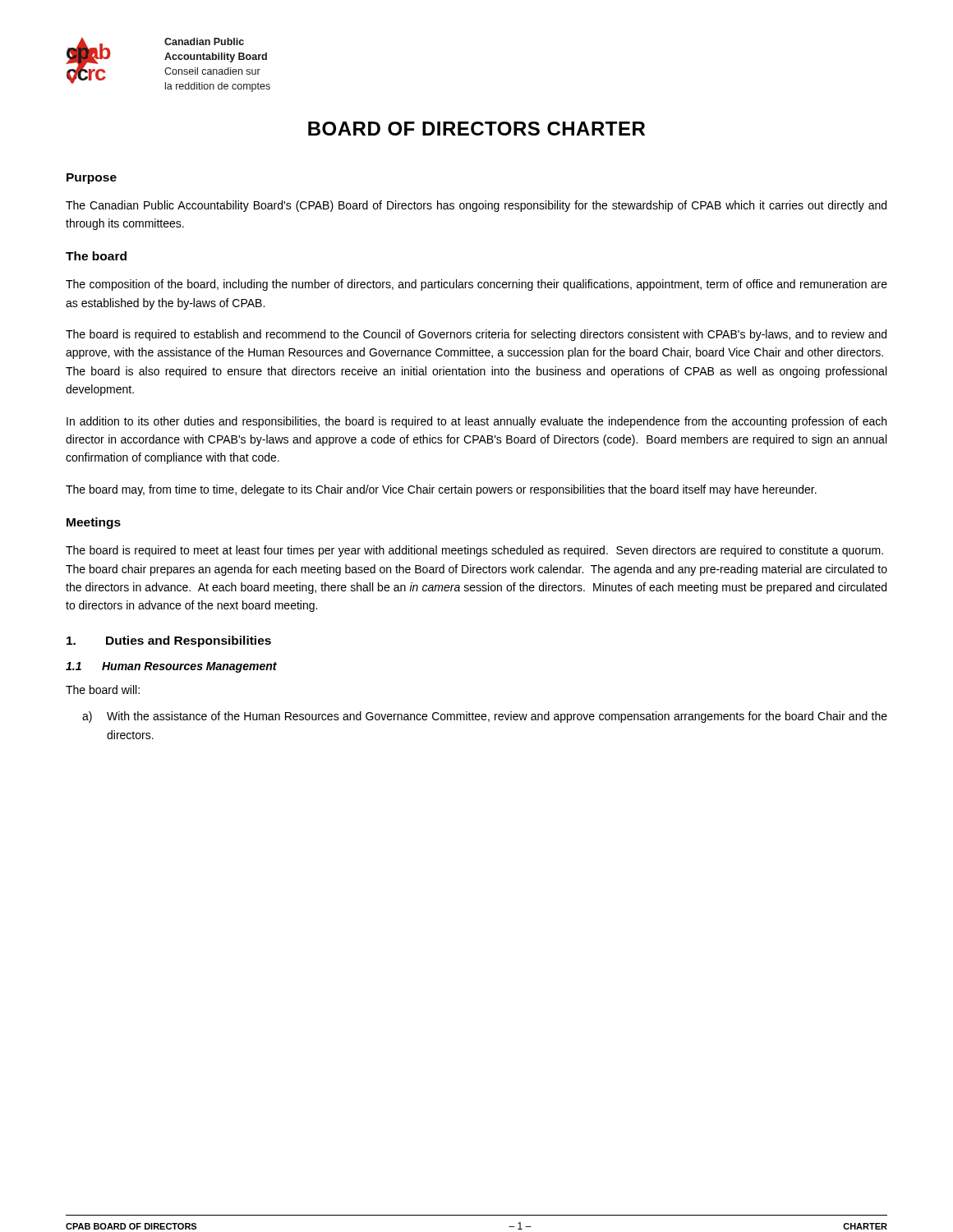The height and width of the screenshot is (1232, 953).
Task: Point to the block beginning "a) With the assistance of the"
Action: [485, 726]
